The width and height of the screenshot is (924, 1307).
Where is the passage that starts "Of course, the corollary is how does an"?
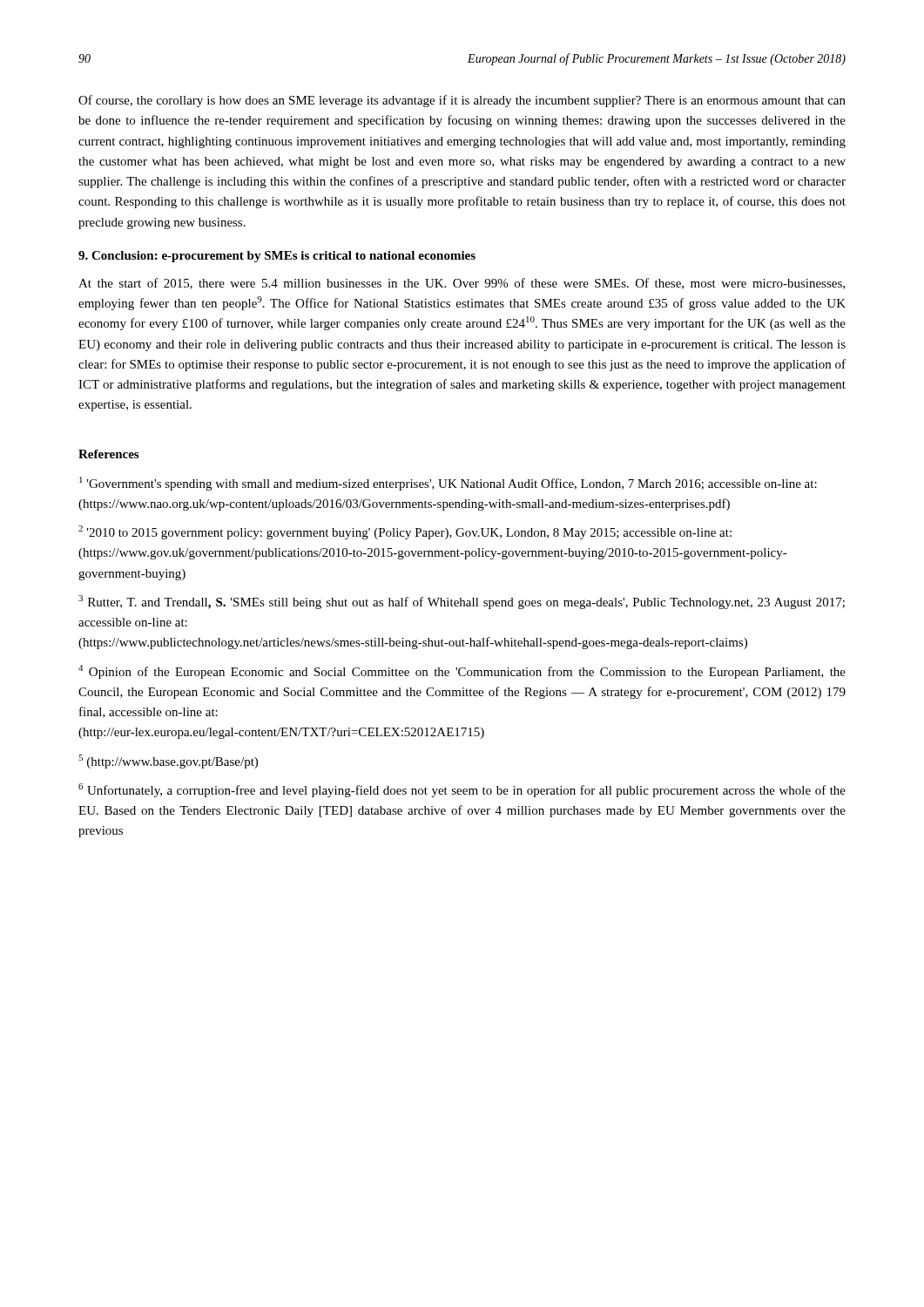point(462,161)
